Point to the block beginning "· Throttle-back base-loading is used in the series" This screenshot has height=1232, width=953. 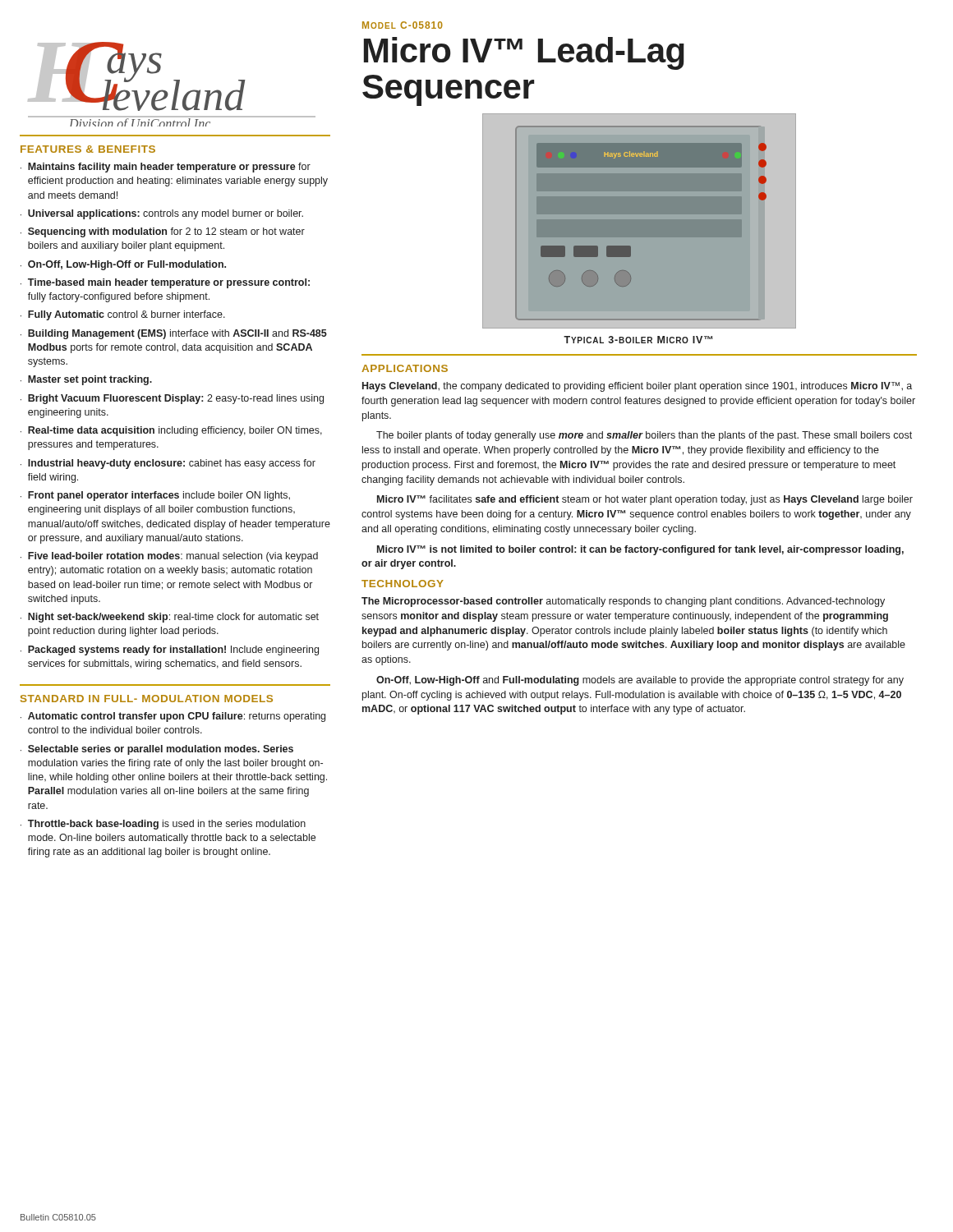click(x=175, y=838)
